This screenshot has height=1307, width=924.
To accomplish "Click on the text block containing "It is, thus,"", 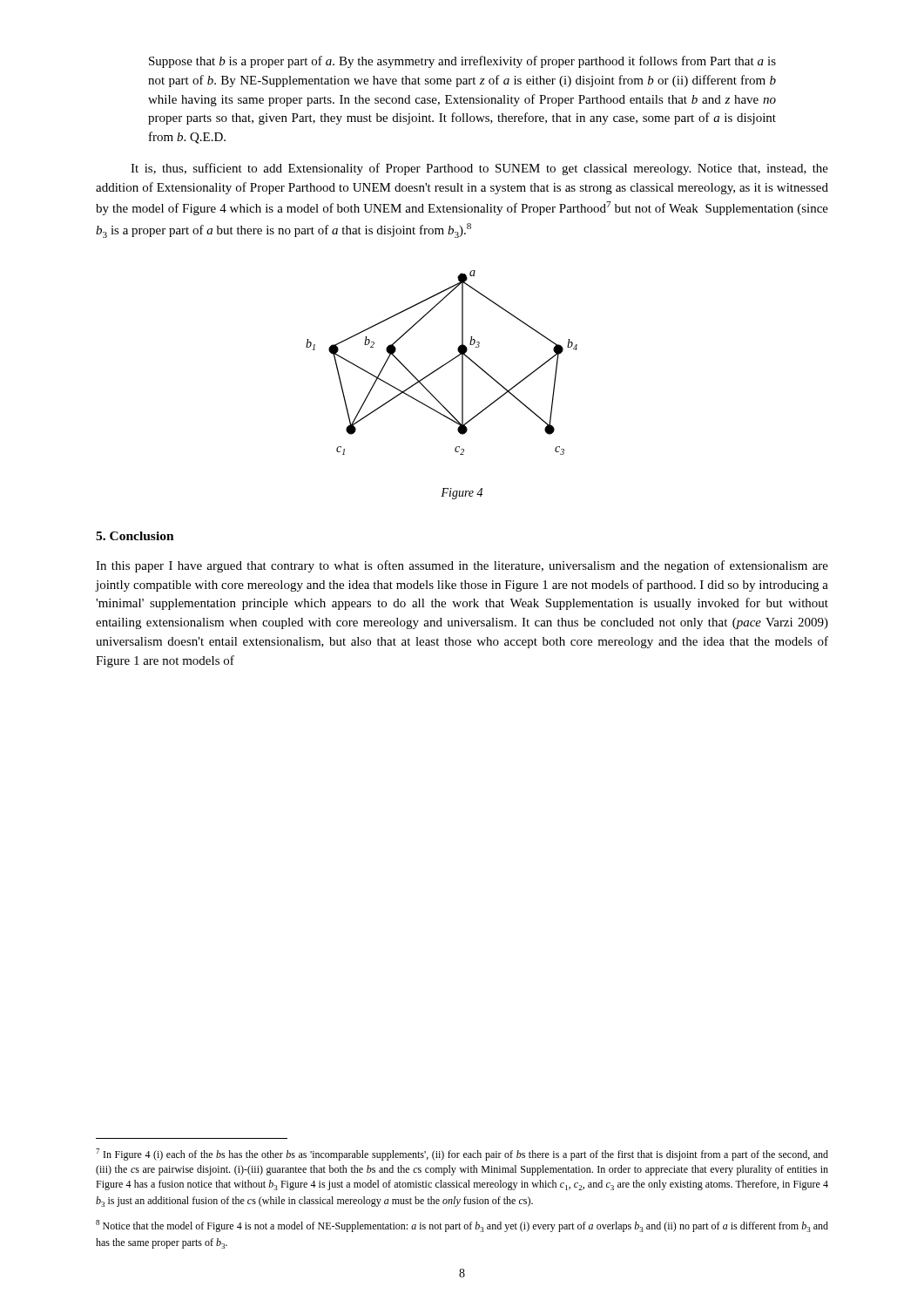I will (x=462, y=200).
